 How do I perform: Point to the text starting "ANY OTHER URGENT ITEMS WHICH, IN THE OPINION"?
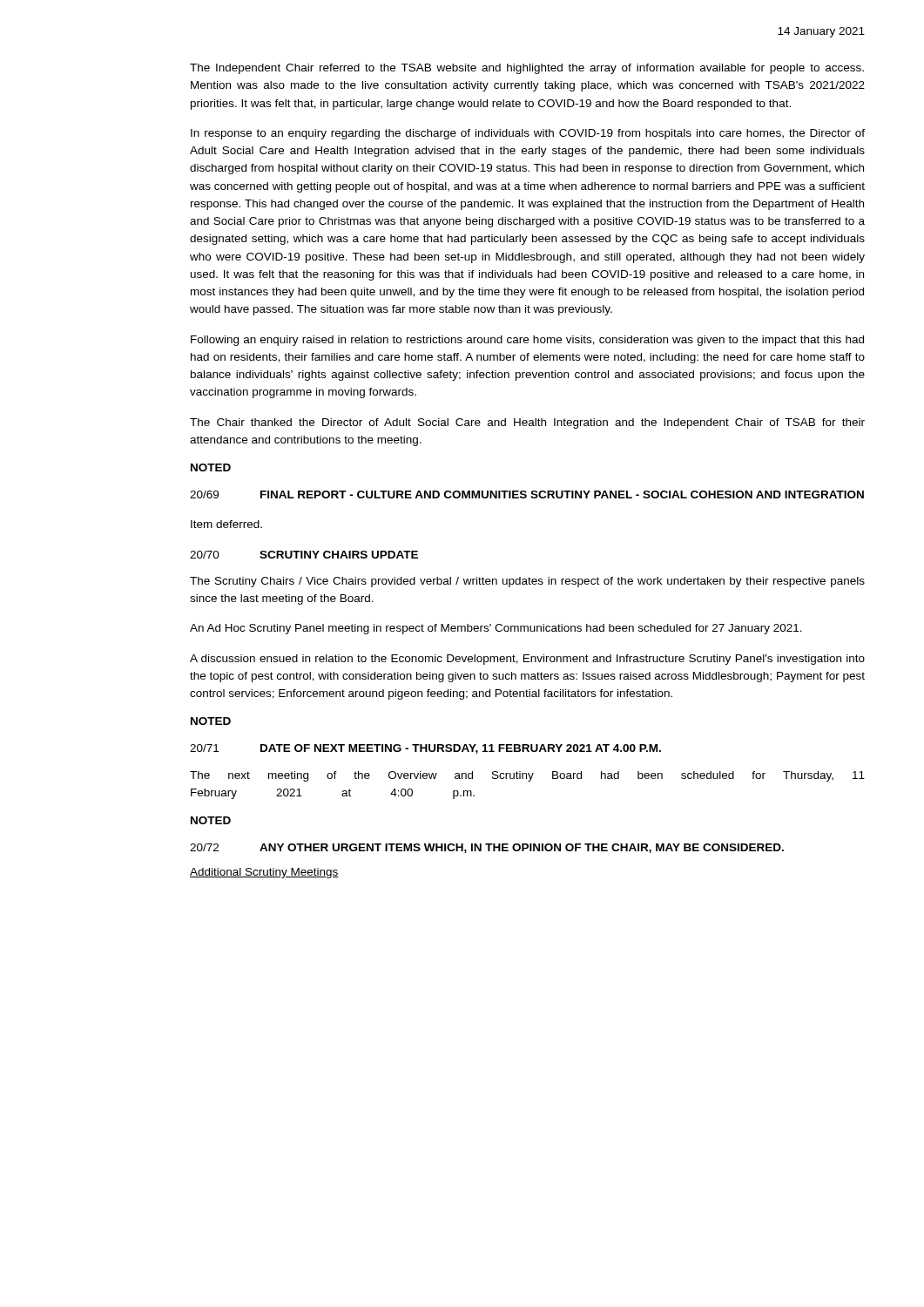pyautogui.click(x=522, y=847)
